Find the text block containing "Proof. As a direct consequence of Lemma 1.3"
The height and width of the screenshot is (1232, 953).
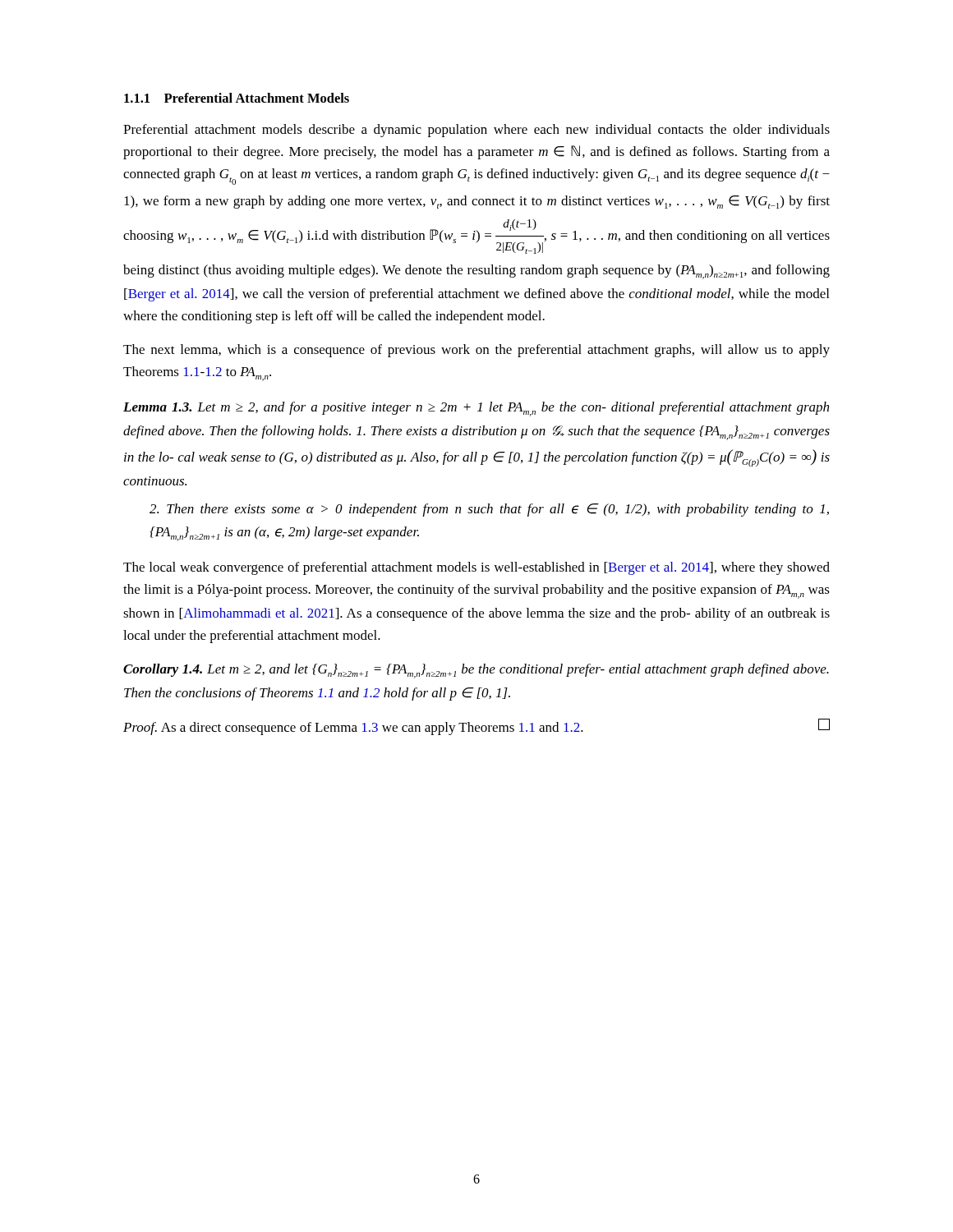point(476,727)
